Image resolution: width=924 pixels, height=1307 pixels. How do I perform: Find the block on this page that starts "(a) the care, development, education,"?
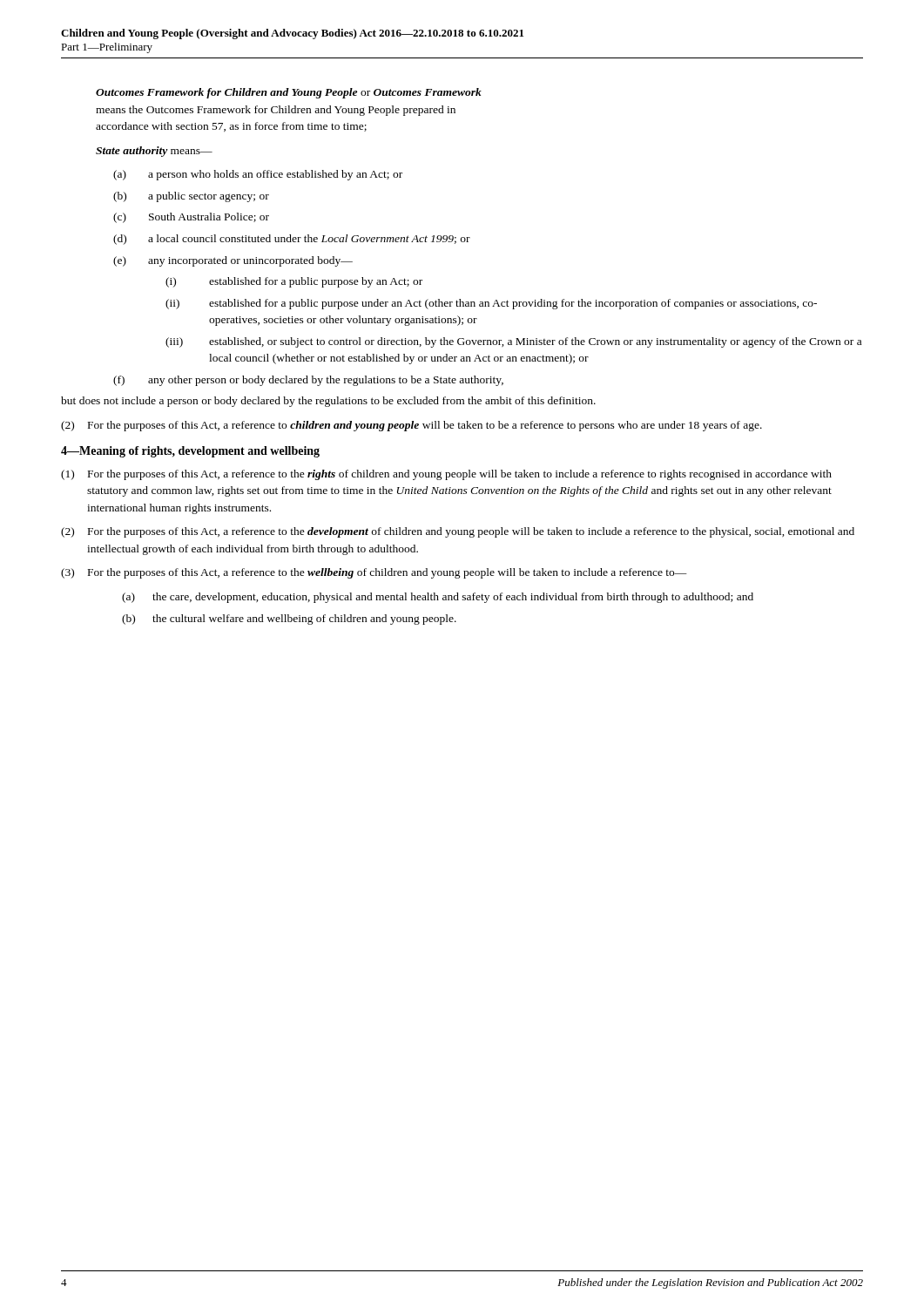(x=438, y=597)
